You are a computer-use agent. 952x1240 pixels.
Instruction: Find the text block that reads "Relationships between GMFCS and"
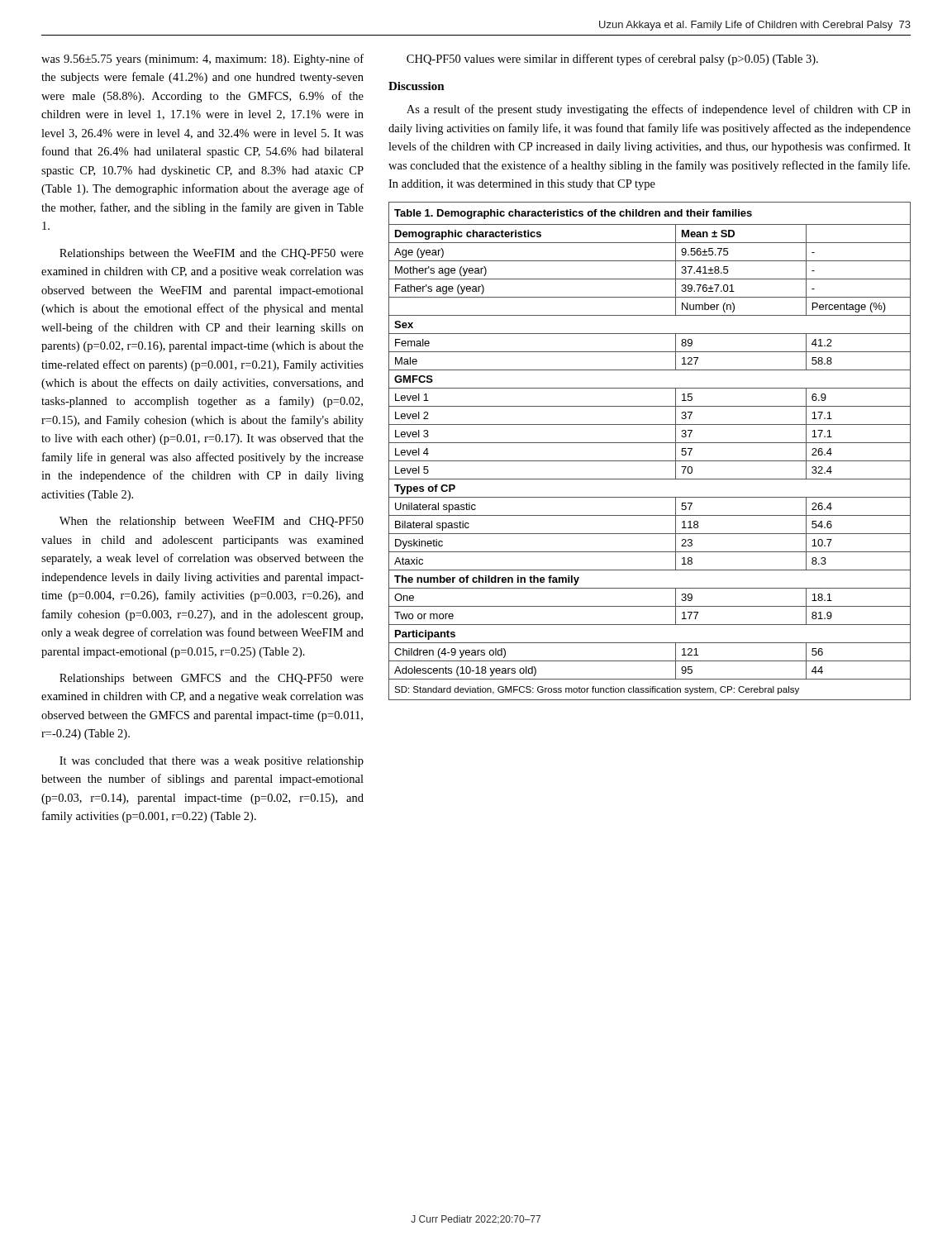tap(202, 706)
